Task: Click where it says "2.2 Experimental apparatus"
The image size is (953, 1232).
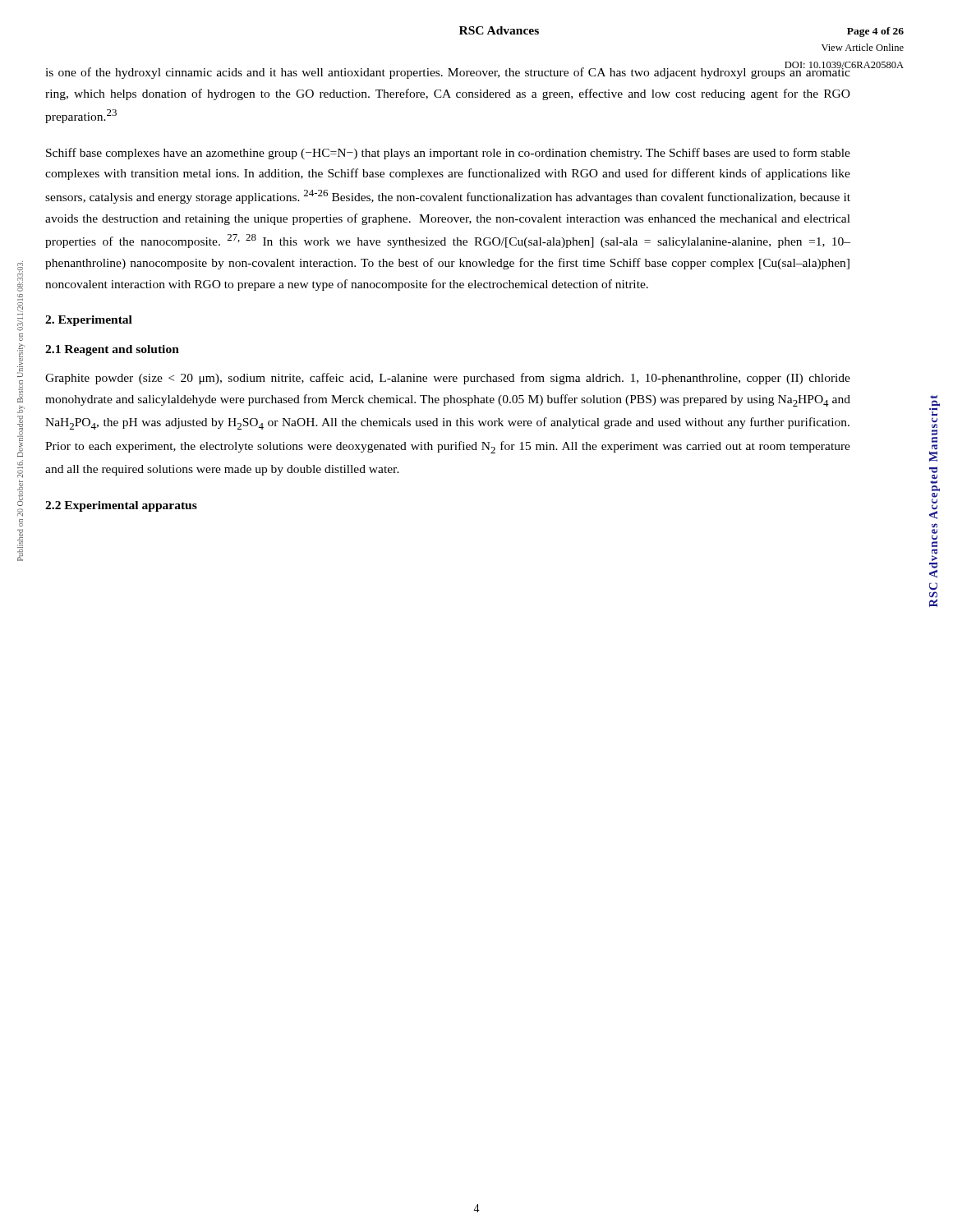Action: click(121, 506)
